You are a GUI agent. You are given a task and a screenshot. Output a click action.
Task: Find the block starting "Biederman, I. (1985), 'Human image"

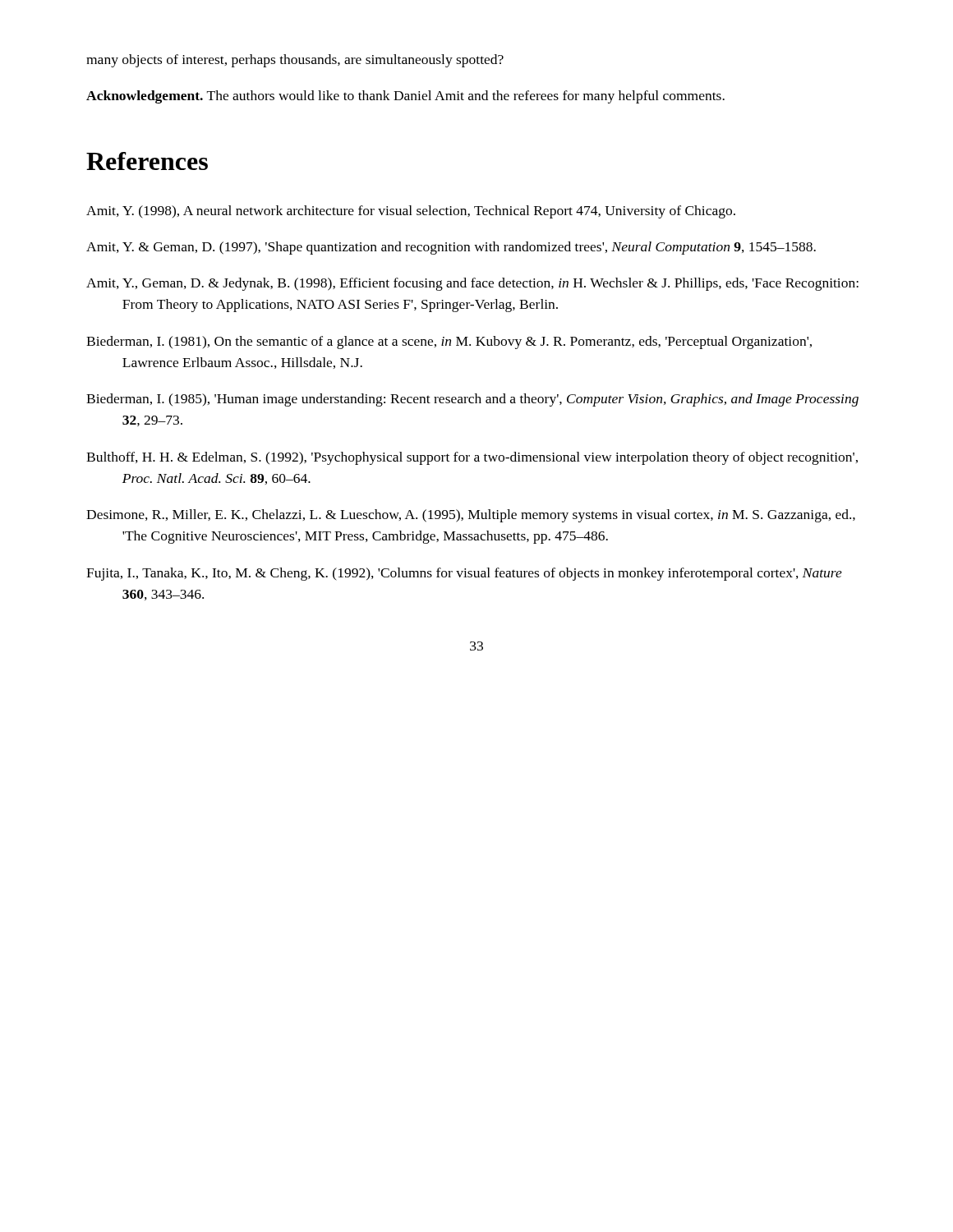click(x=476, y=409)
